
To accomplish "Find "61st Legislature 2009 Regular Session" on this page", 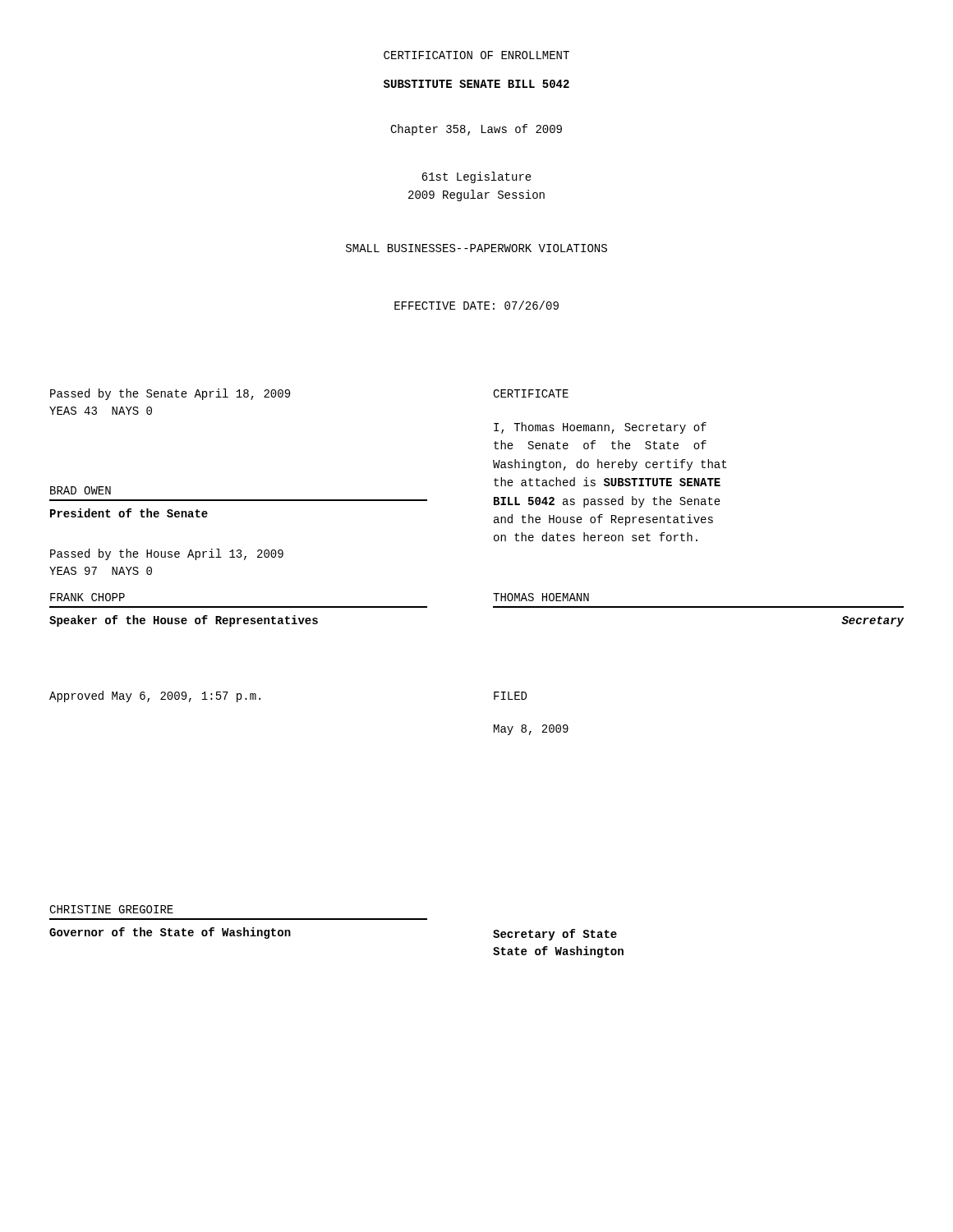I will coord(476,187).
